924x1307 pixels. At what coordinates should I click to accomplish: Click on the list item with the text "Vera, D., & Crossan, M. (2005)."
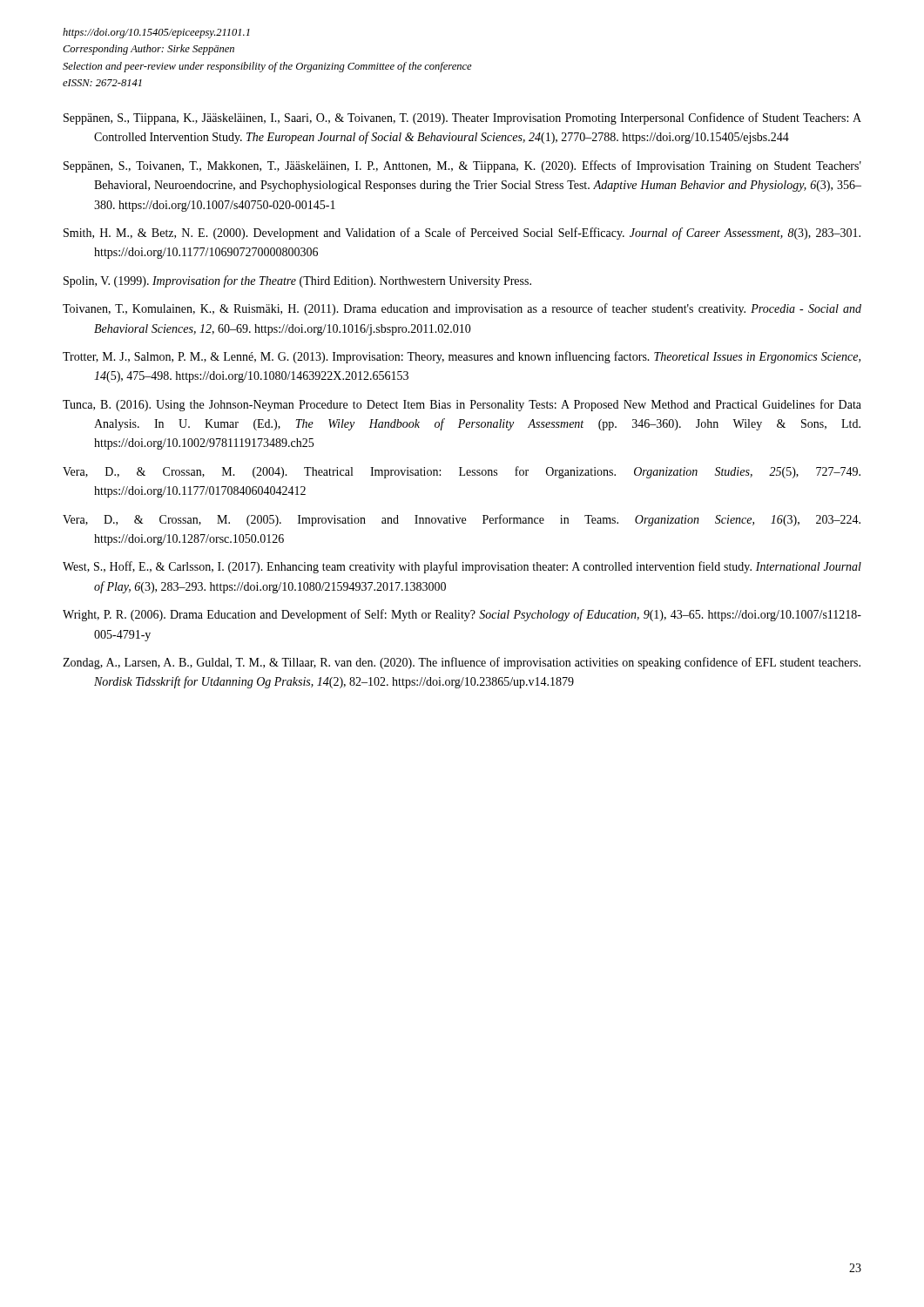pyautogui.click(x=462, y=529)
